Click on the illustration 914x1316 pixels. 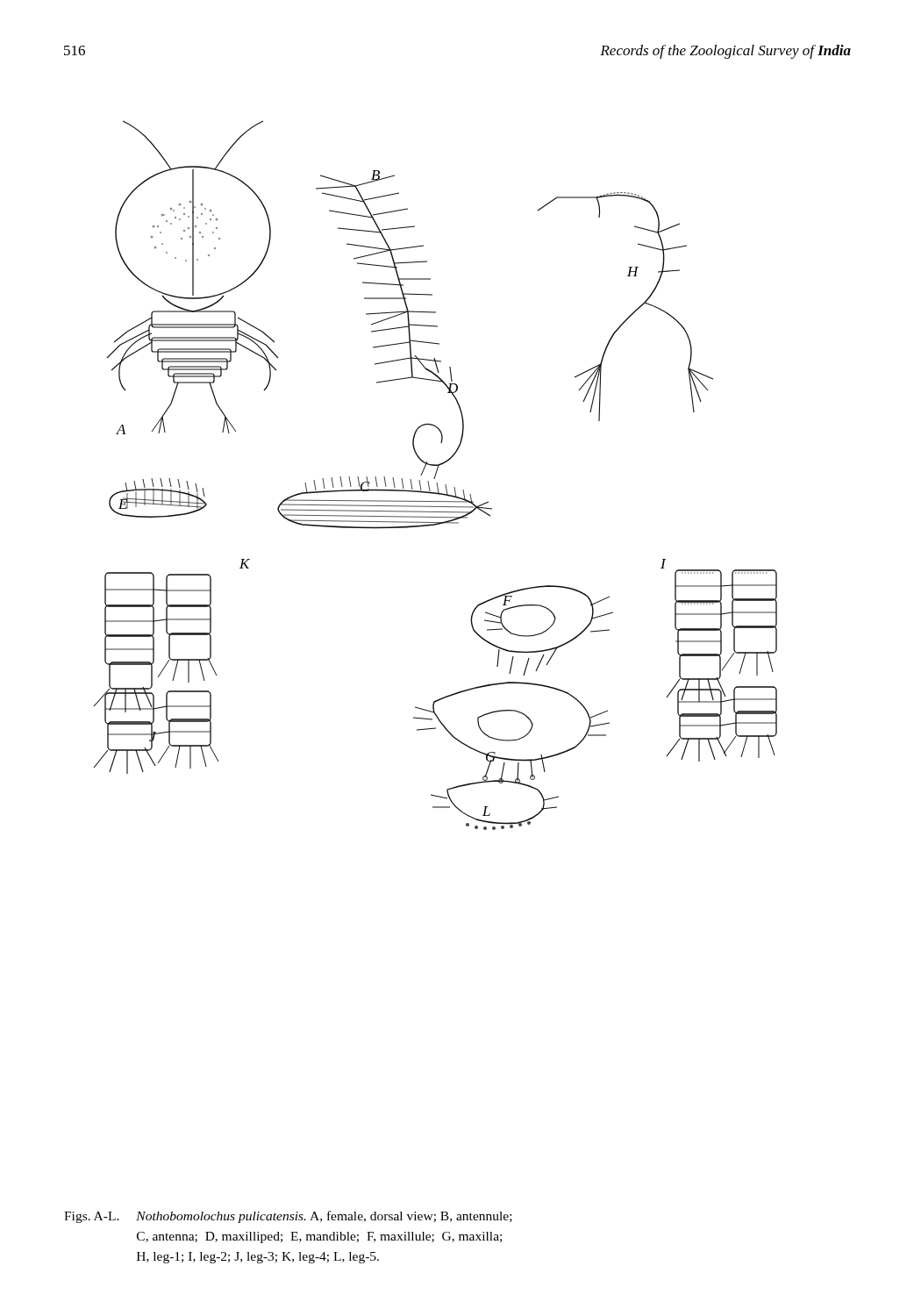pyautogui.click(x=457, y=601)
